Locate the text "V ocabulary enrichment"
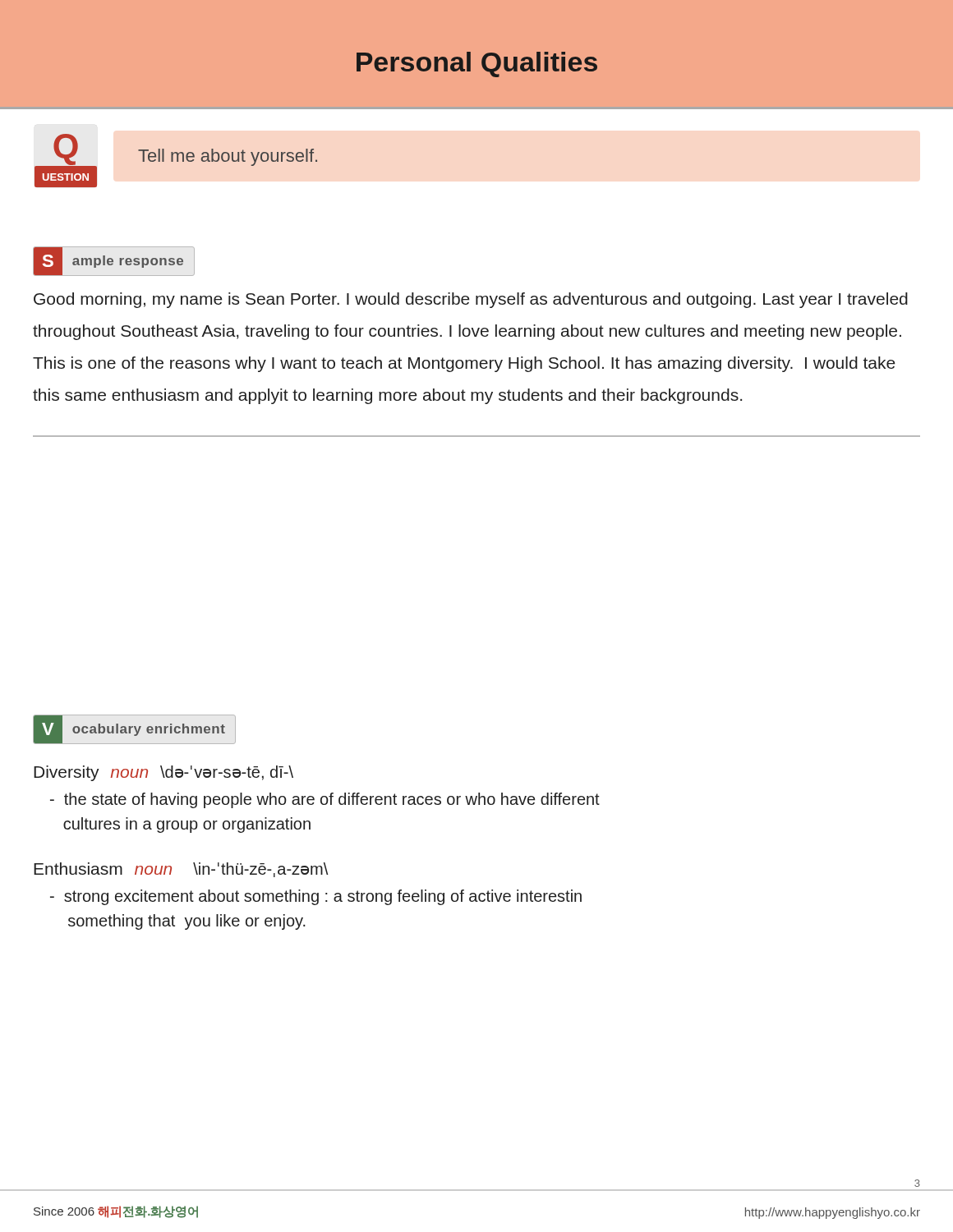The image size is (953, 1232). [x=134, y=729]
